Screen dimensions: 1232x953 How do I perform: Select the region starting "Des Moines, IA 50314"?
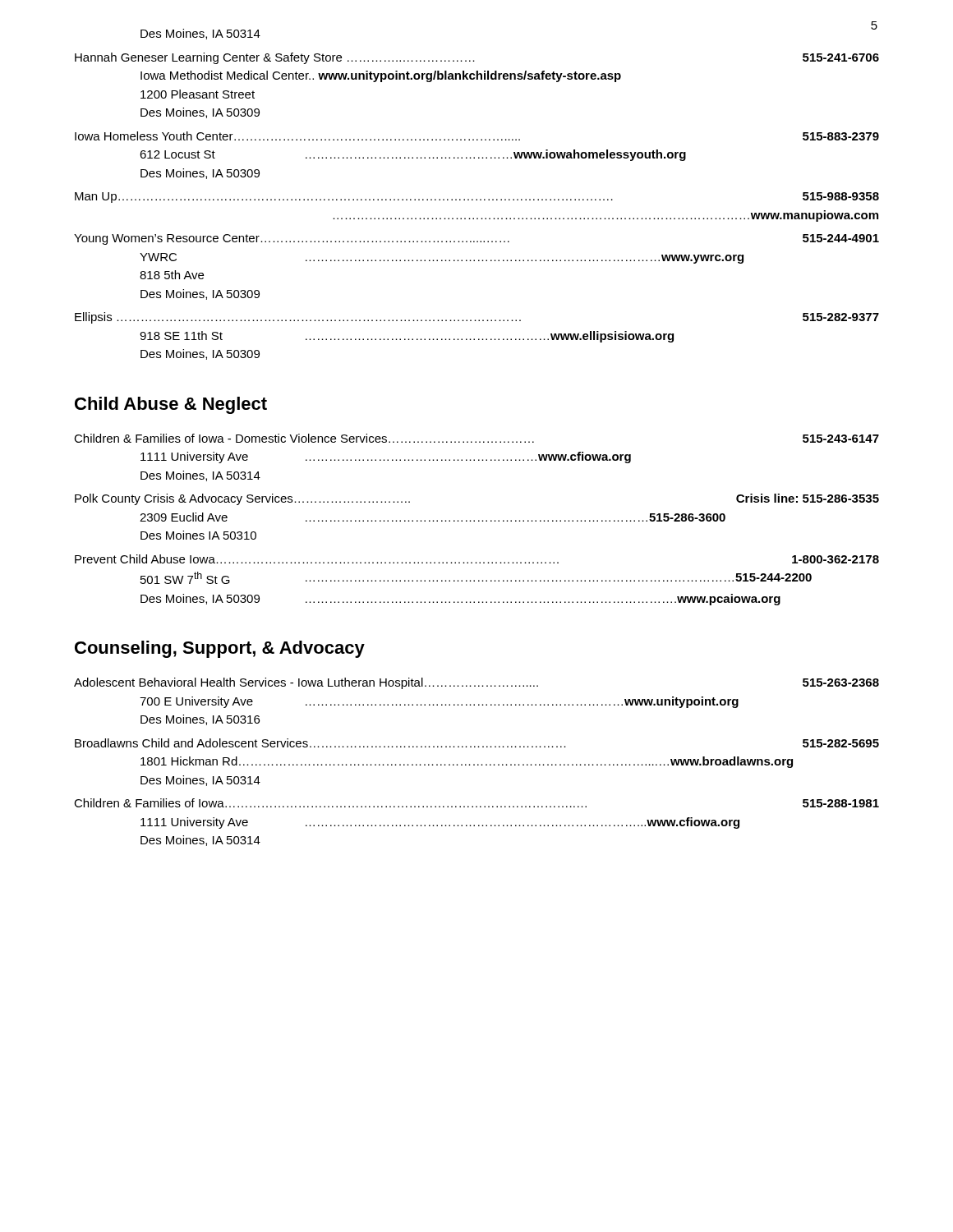pyautogui.click(x=202, y=32)
